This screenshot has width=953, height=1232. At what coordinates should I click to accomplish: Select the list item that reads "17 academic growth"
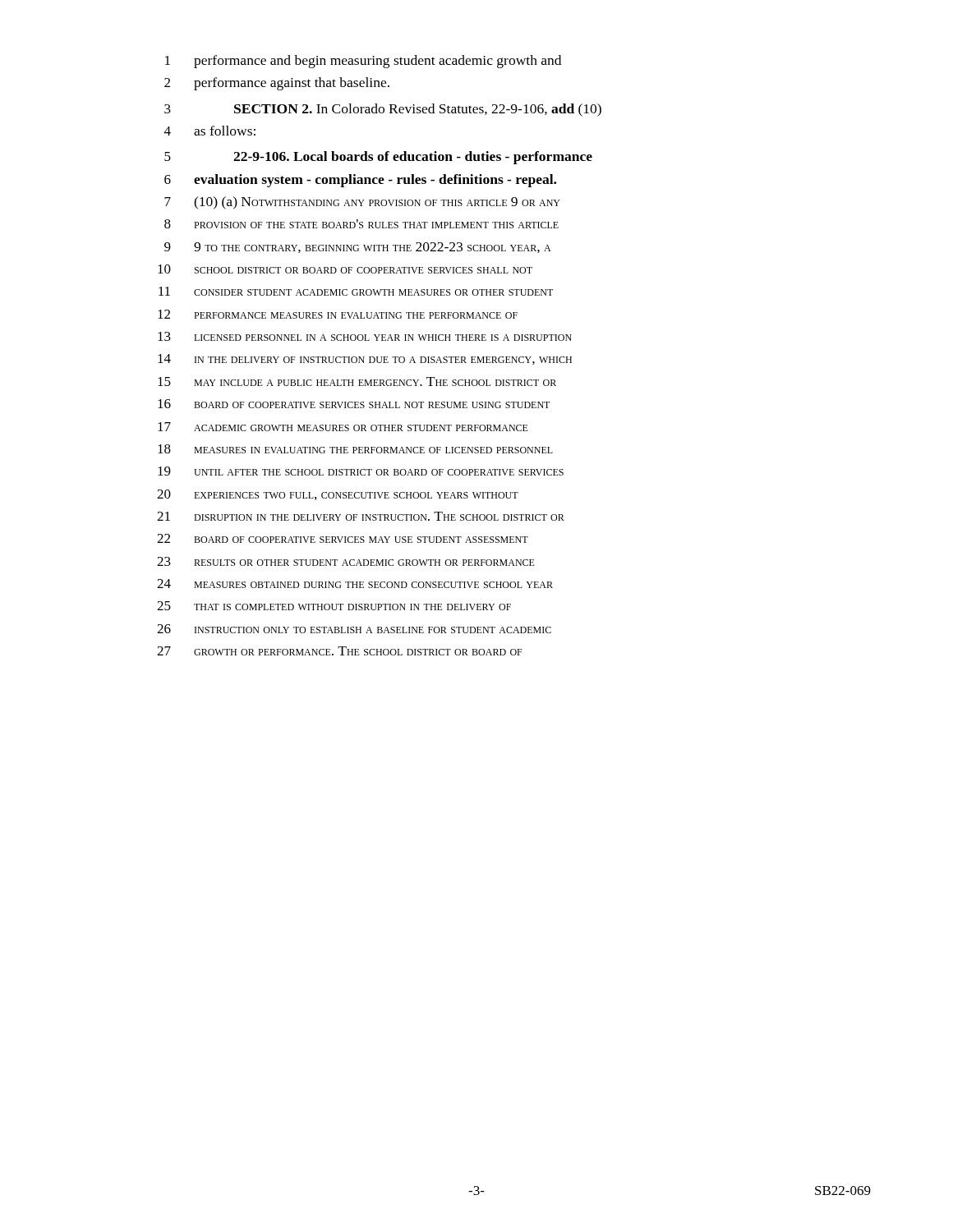pos(501,426)
